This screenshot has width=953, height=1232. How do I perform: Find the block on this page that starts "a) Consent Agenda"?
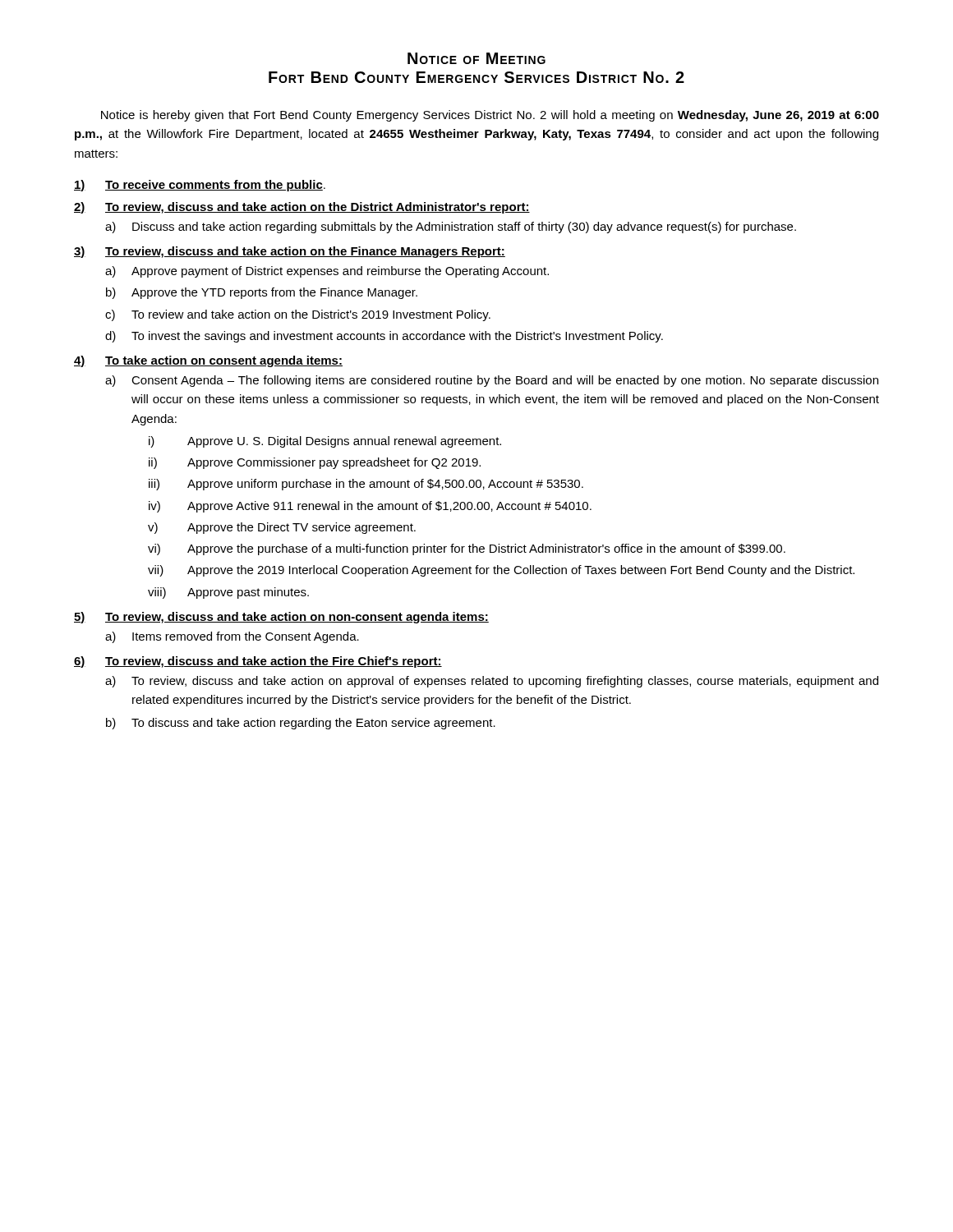[x=492, y=399]
